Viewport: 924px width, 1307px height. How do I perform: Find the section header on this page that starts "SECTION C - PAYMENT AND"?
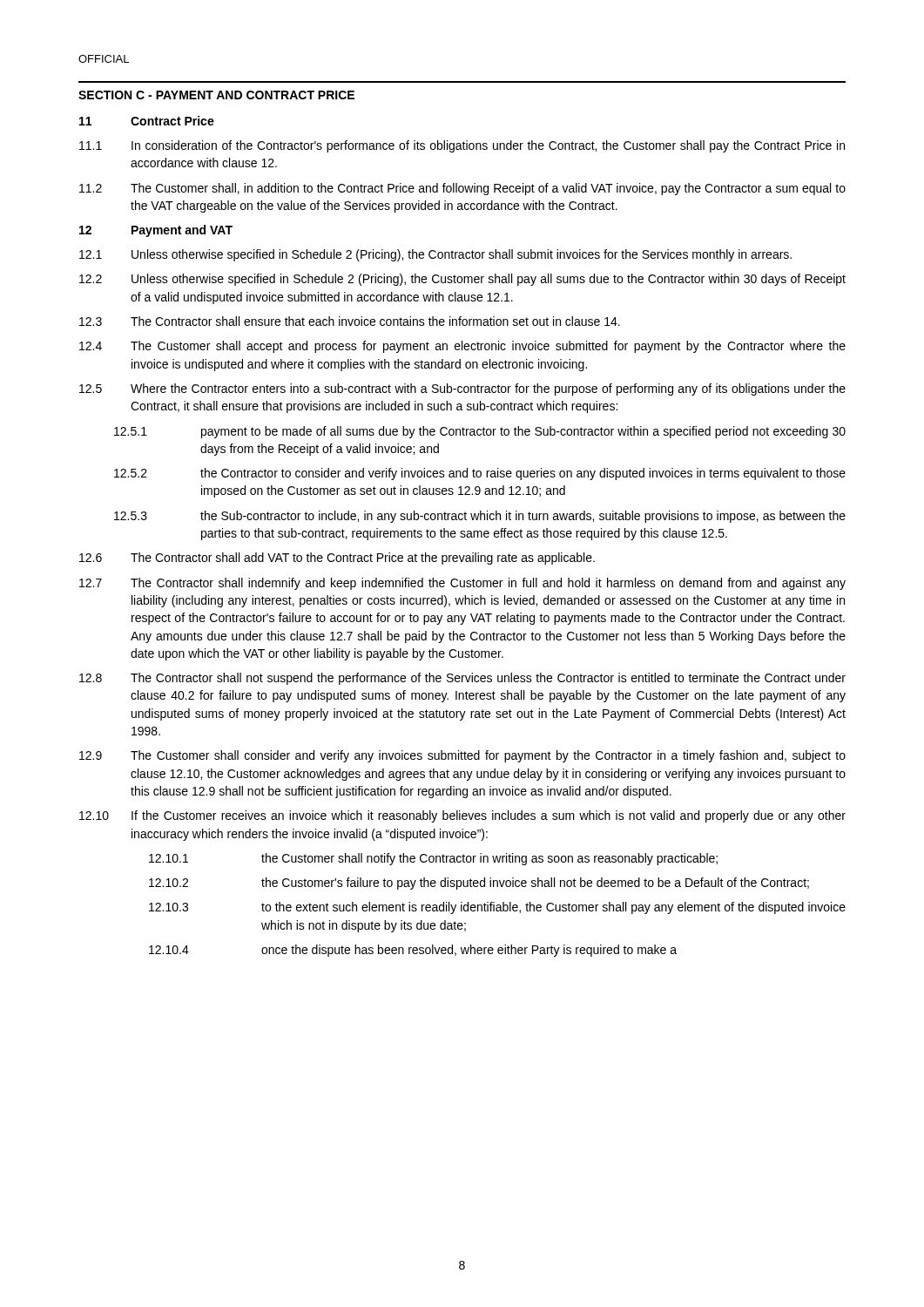coord(217,95)
